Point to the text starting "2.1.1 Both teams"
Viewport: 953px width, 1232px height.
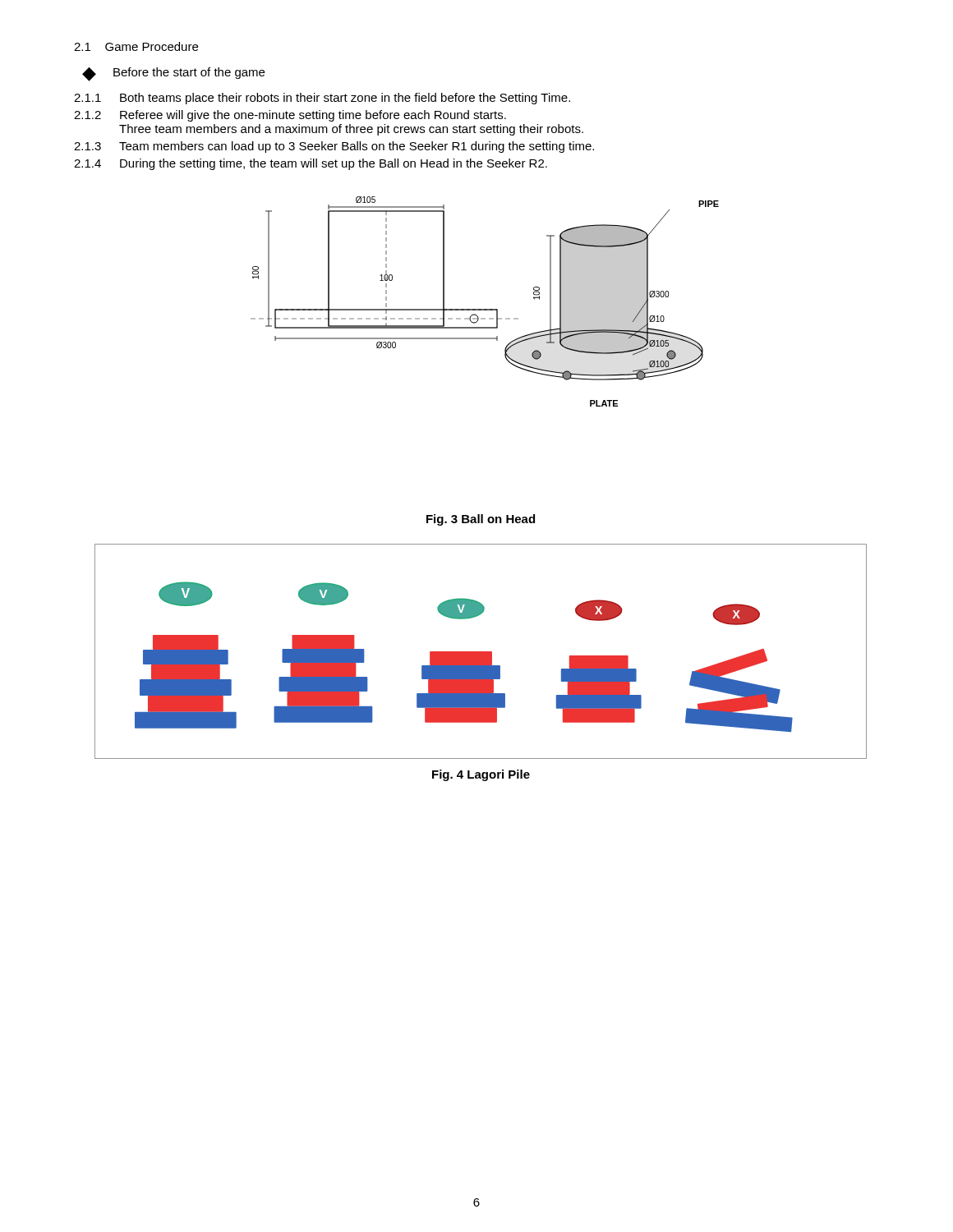[x=481, y=97]
